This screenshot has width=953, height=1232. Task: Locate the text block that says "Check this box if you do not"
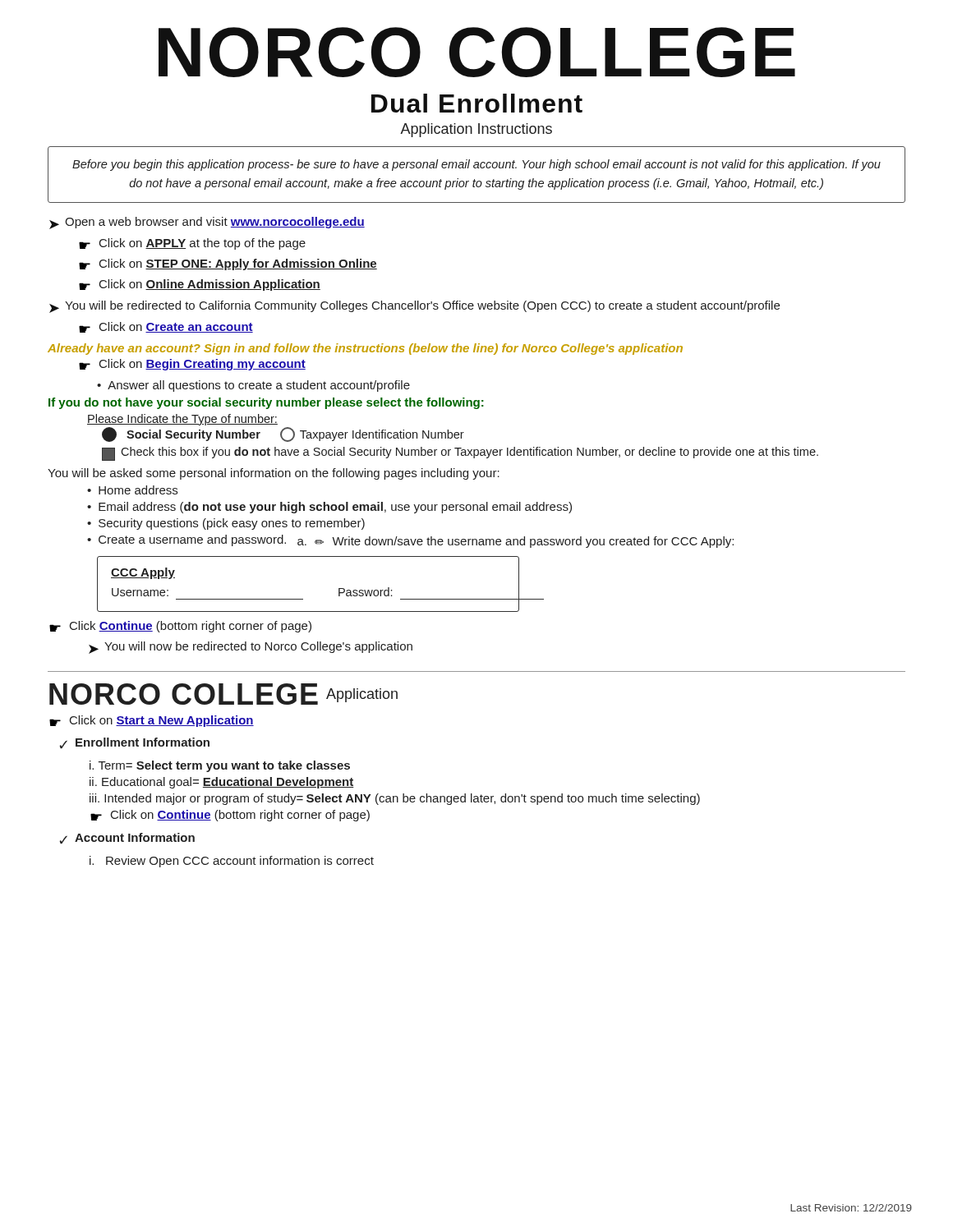(x=460, y=453)
